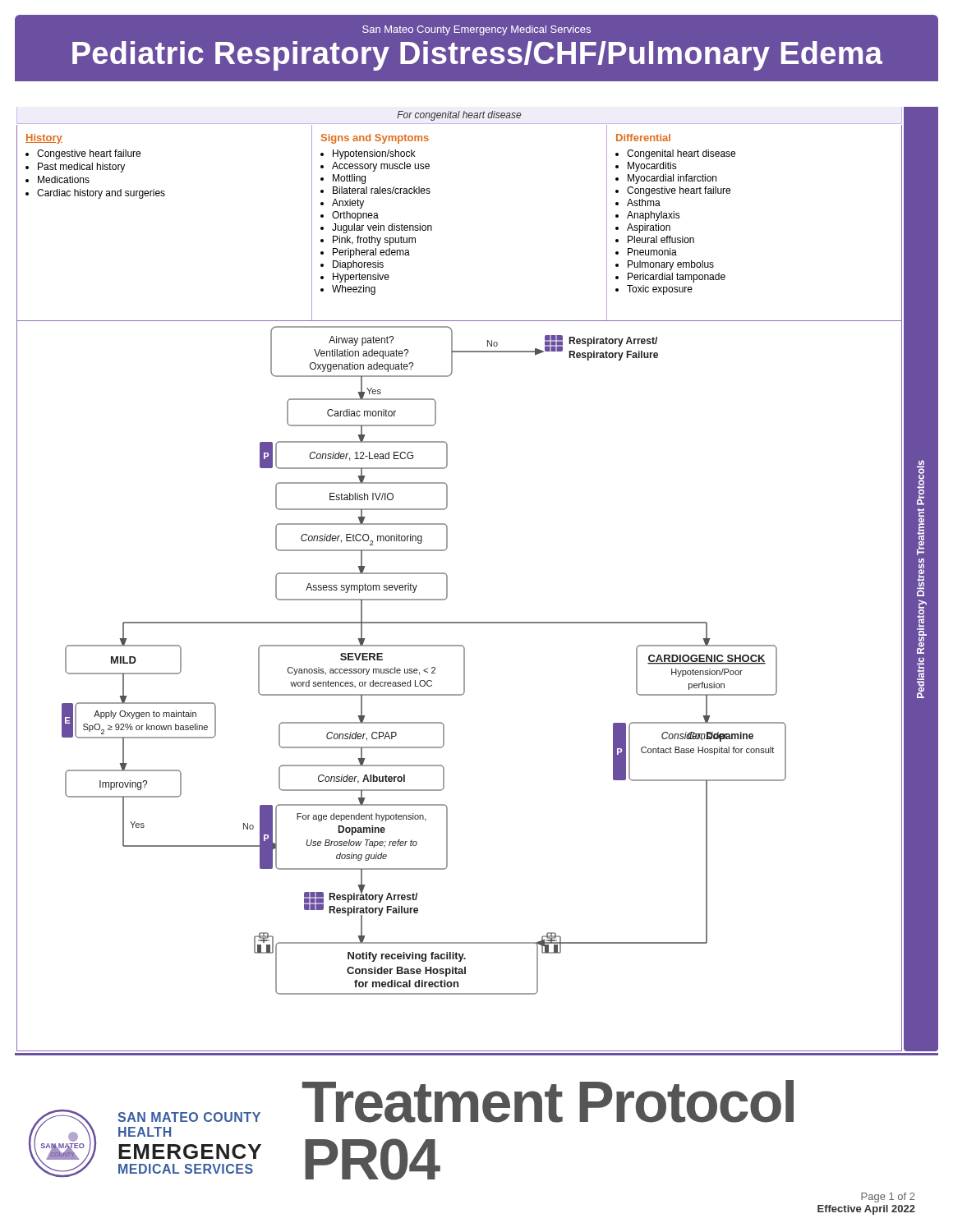Screen dimensions: 1232x953
Task: Select the list item with the text "Peripheral edema"
Action: 371,252
